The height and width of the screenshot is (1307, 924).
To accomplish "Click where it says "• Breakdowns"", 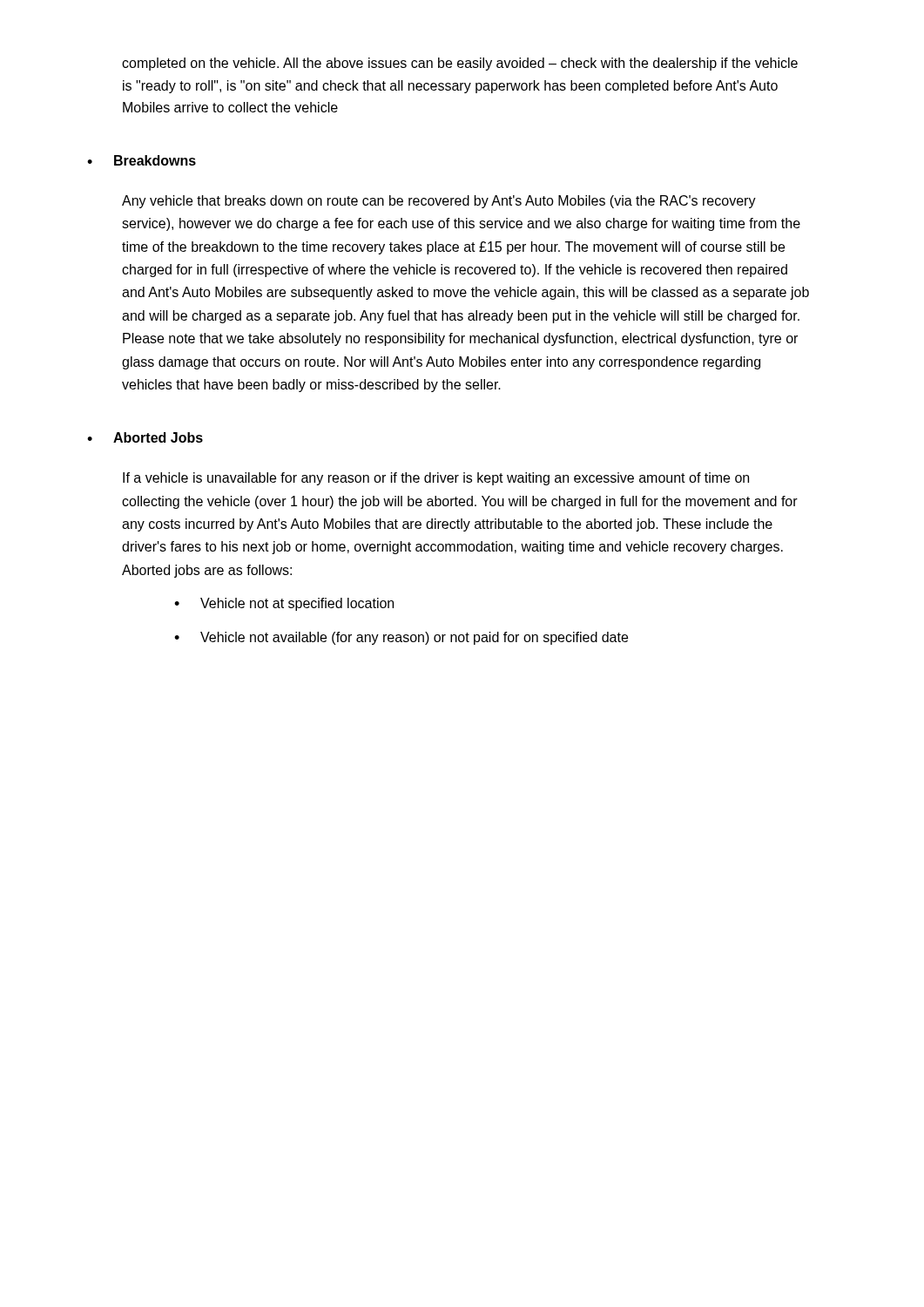I will coord(142,162).
